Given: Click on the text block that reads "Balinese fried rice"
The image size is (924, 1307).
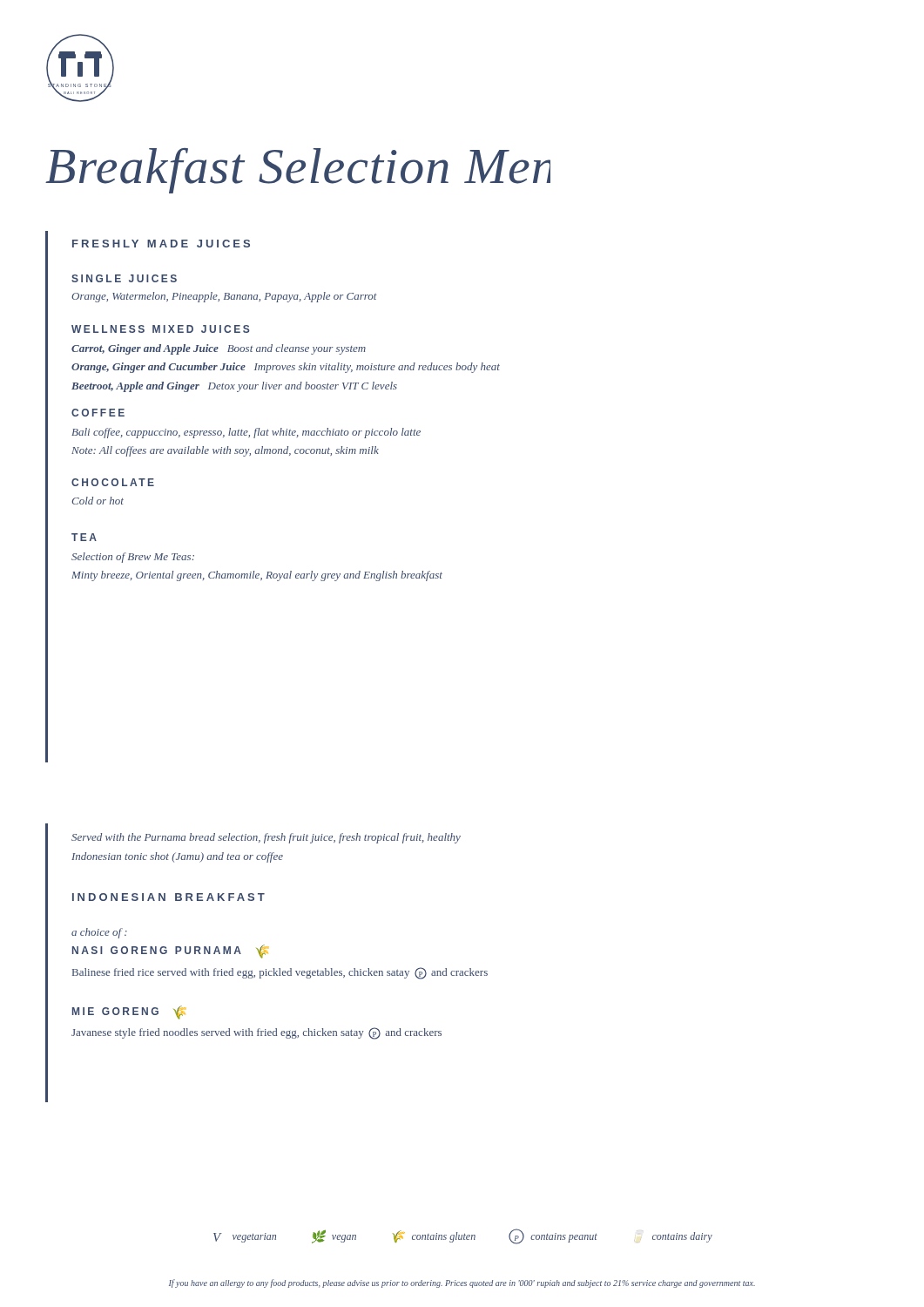Looking at the screenshot, I should tap(463, 973).
